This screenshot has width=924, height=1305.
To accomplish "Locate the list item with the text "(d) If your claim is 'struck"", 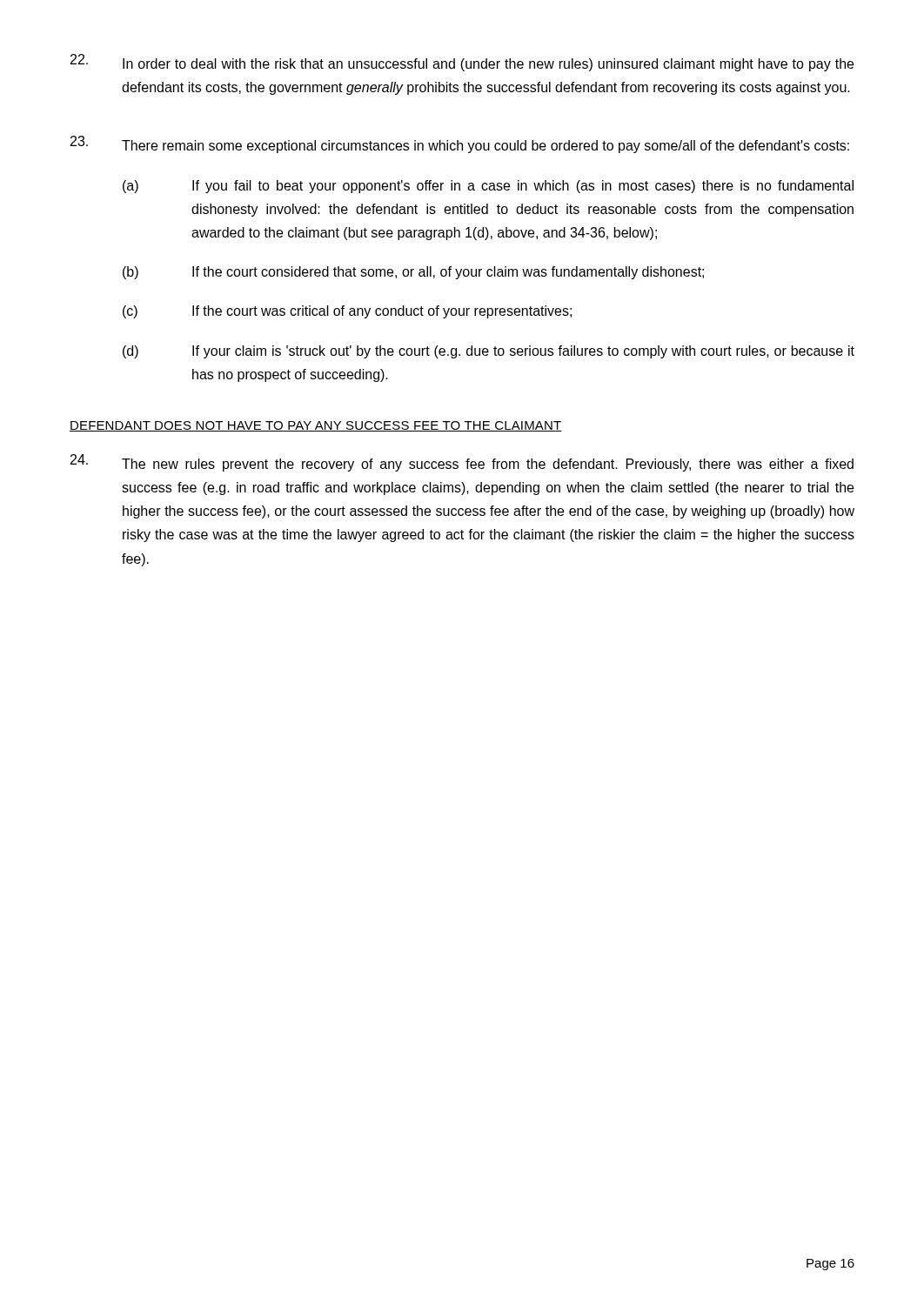I will point(488,363).
